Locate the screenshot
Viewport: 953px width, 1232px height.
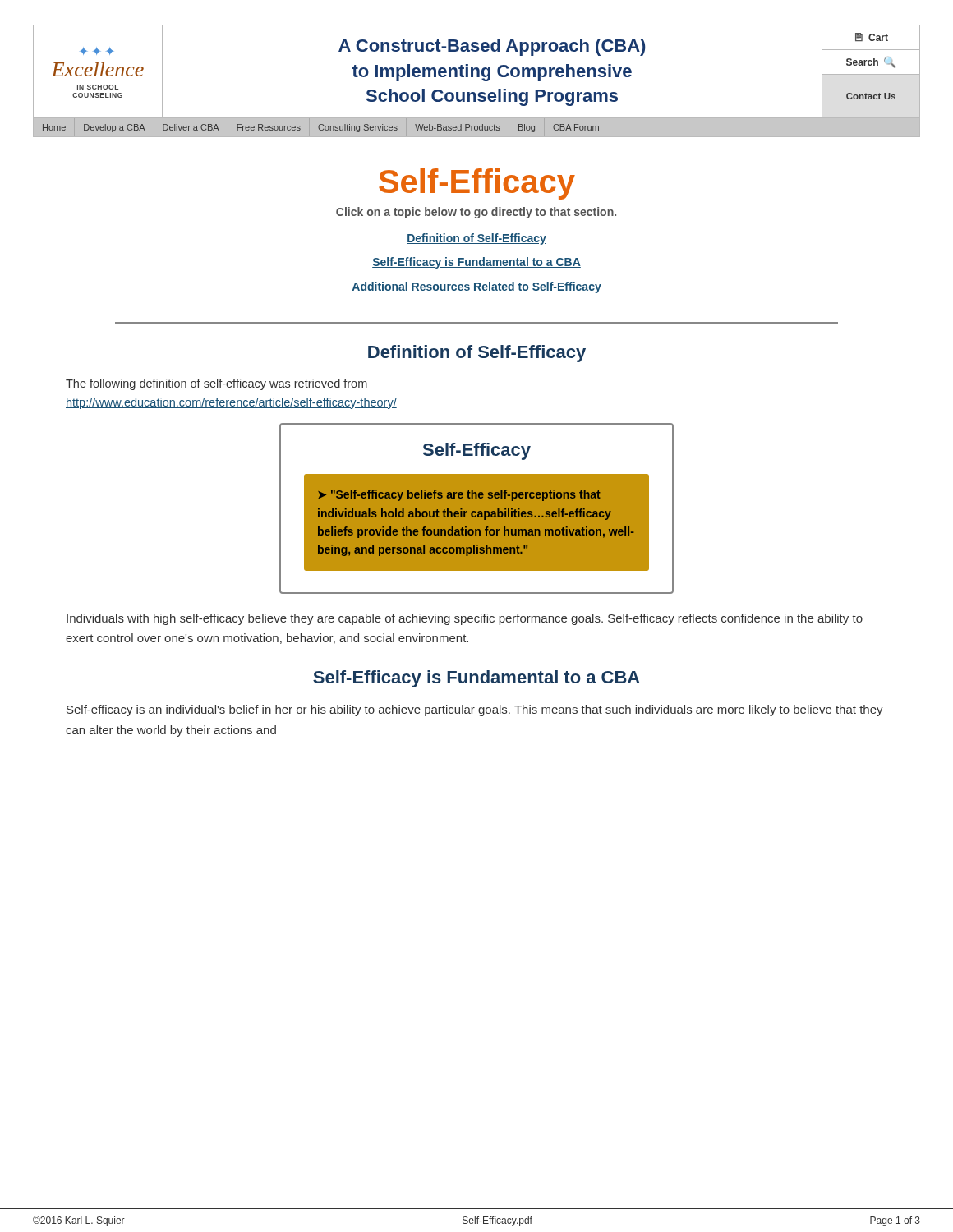click(x=476, y=81)
